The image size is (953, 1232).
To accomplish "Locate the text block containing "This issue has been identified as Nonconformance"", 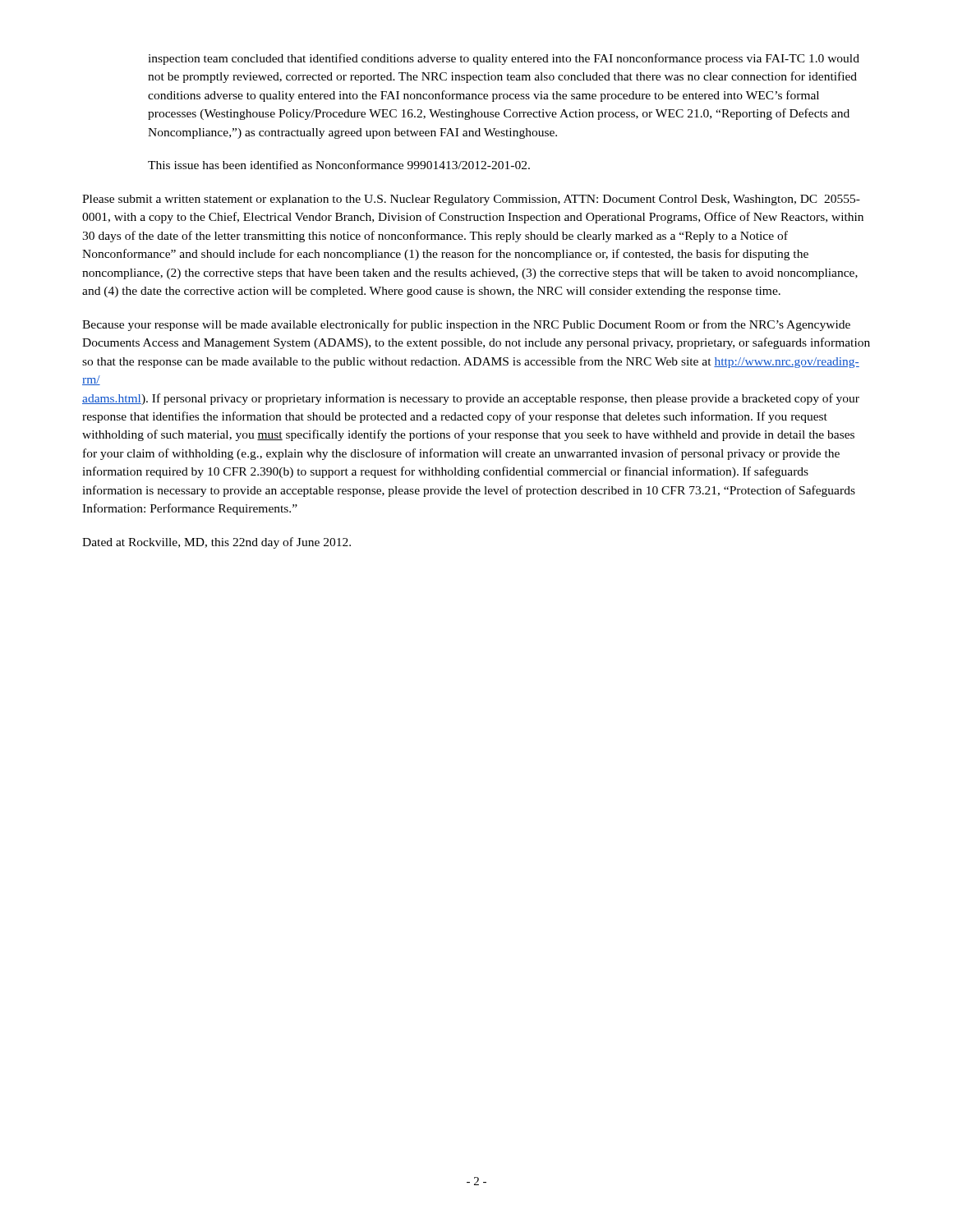I will coord(339,165).
